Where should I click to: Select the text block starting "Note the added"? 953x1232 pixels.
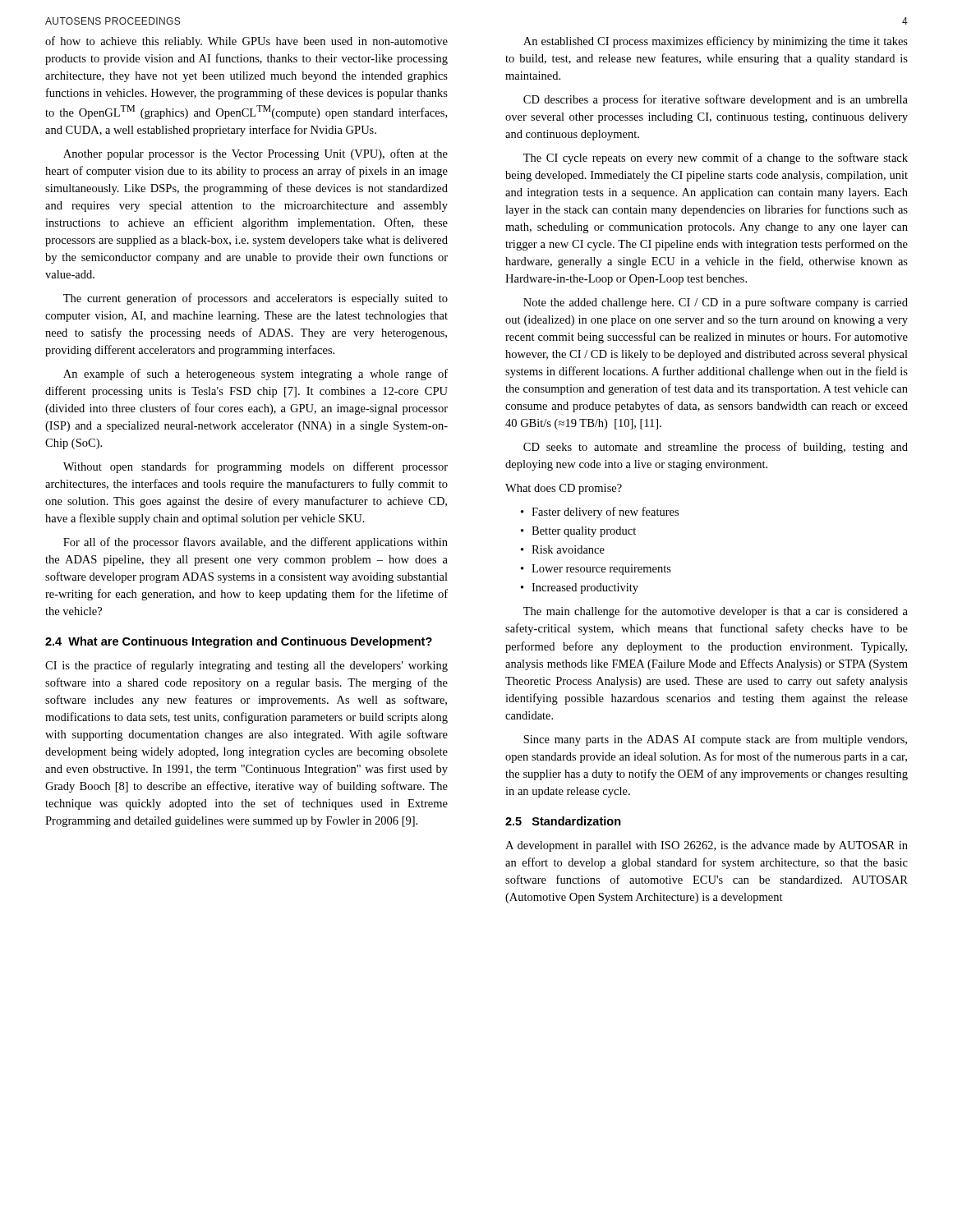707,363
